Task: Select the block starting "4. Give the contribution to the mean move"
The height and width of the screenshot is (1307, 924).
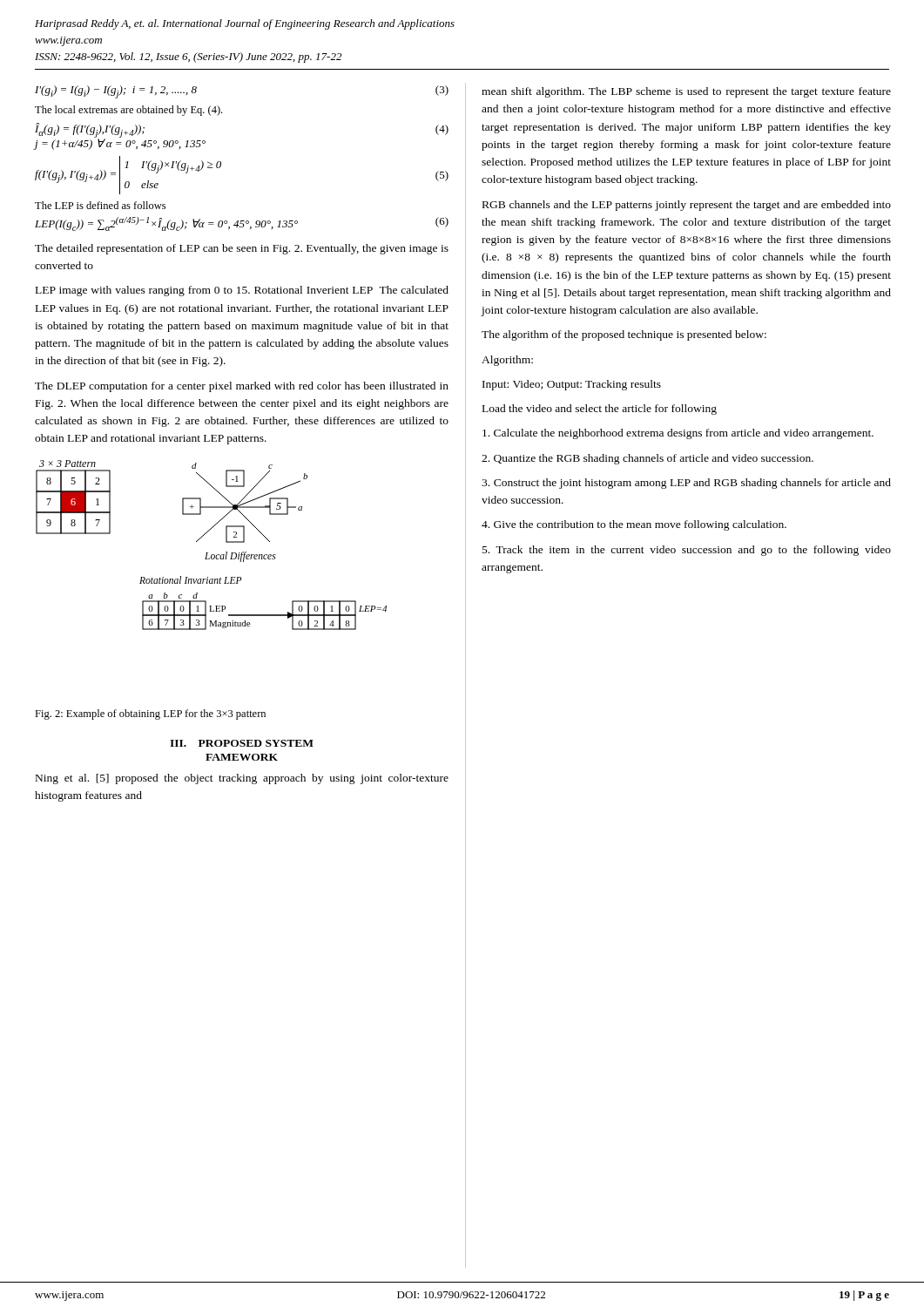Action: point(686,525)
